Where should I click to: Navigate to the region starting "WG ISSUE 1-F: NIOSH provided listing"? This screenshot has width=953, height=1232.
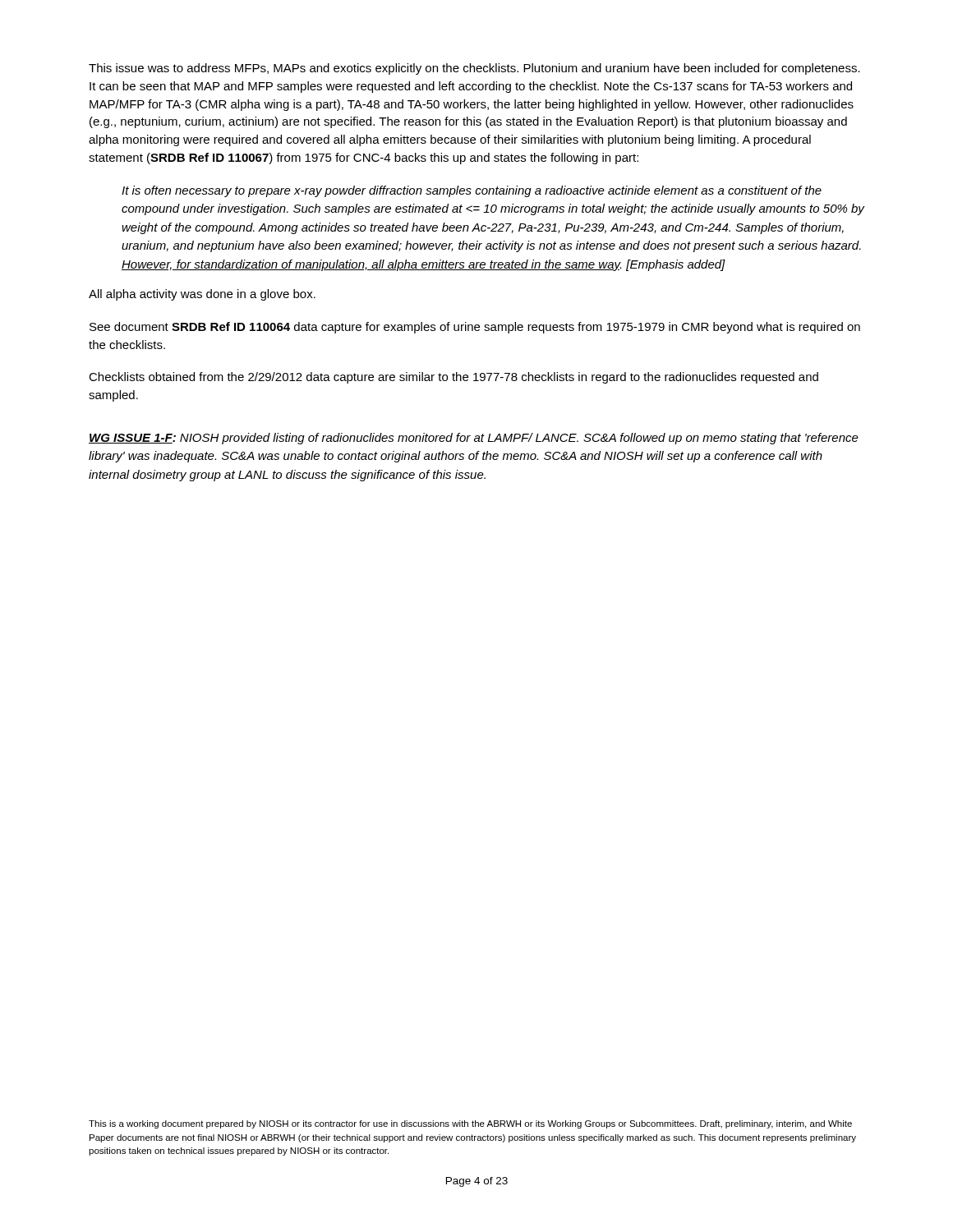(x=474, y=456)
